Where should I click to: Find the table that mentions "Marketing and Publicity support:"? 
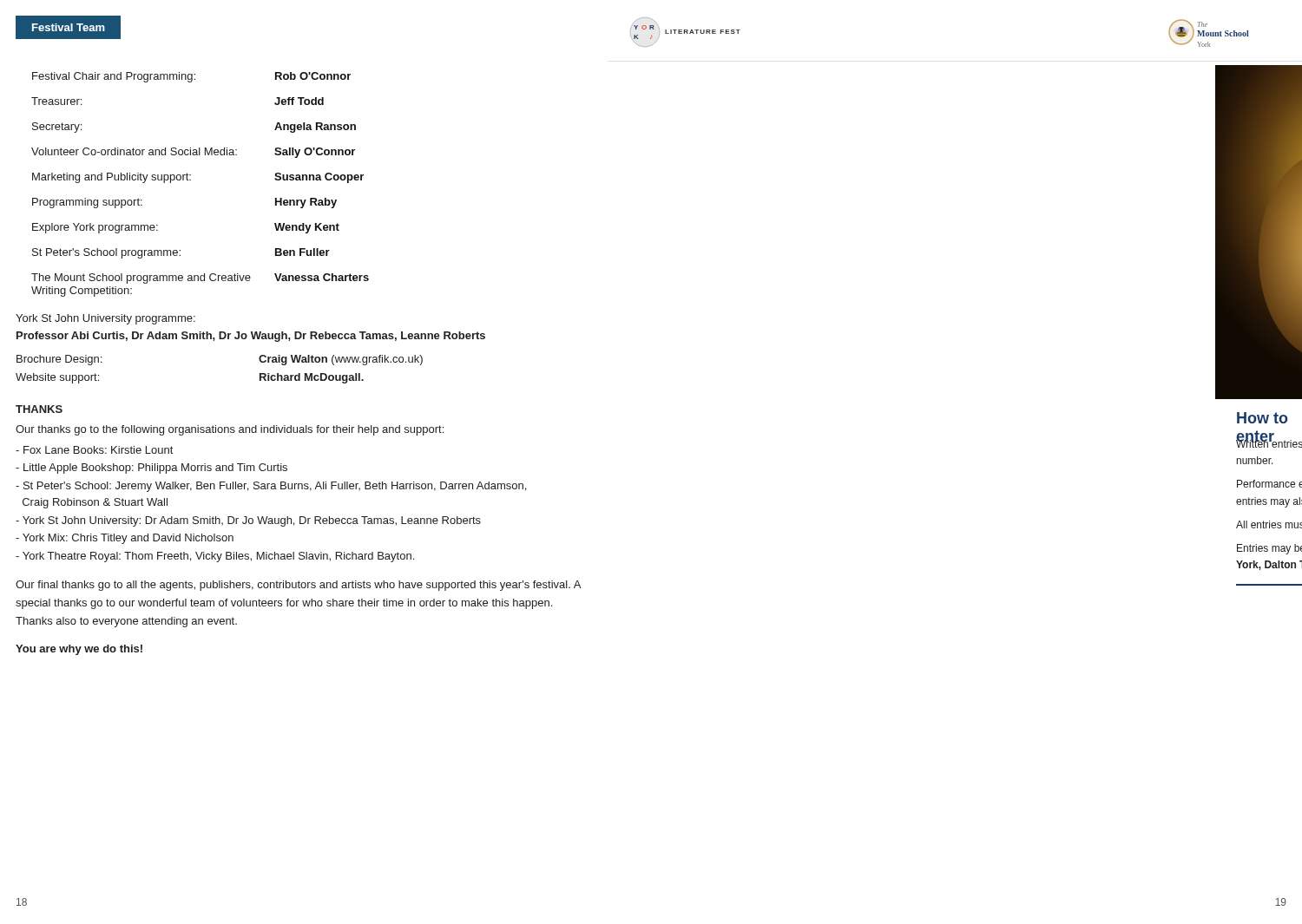pos(304,183)
